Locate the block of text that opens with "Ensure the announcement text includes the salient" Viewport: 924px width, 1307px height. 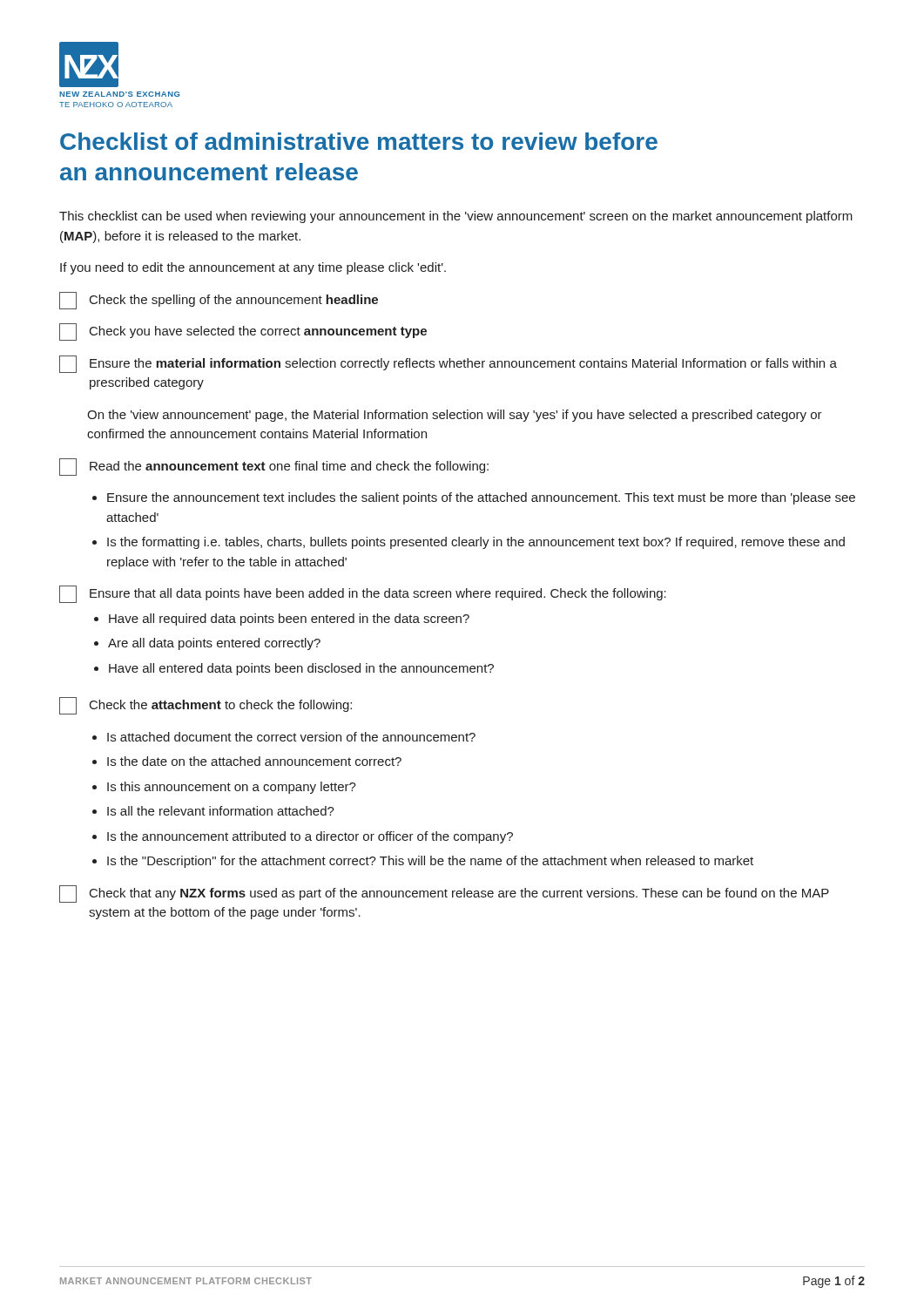coord(481,507)
